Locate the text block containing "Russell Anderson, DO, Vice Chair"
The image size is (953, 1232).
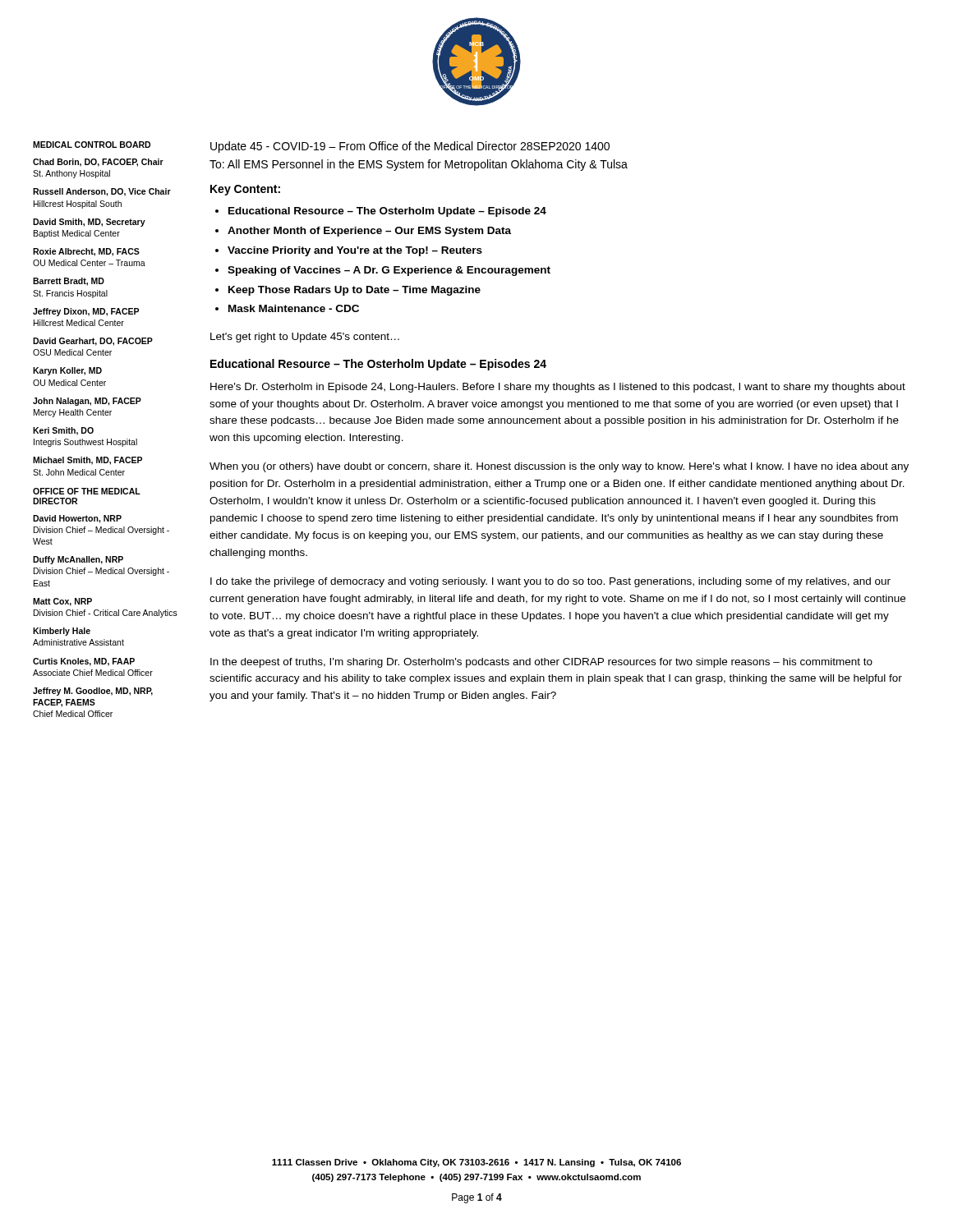coord(102,197)
